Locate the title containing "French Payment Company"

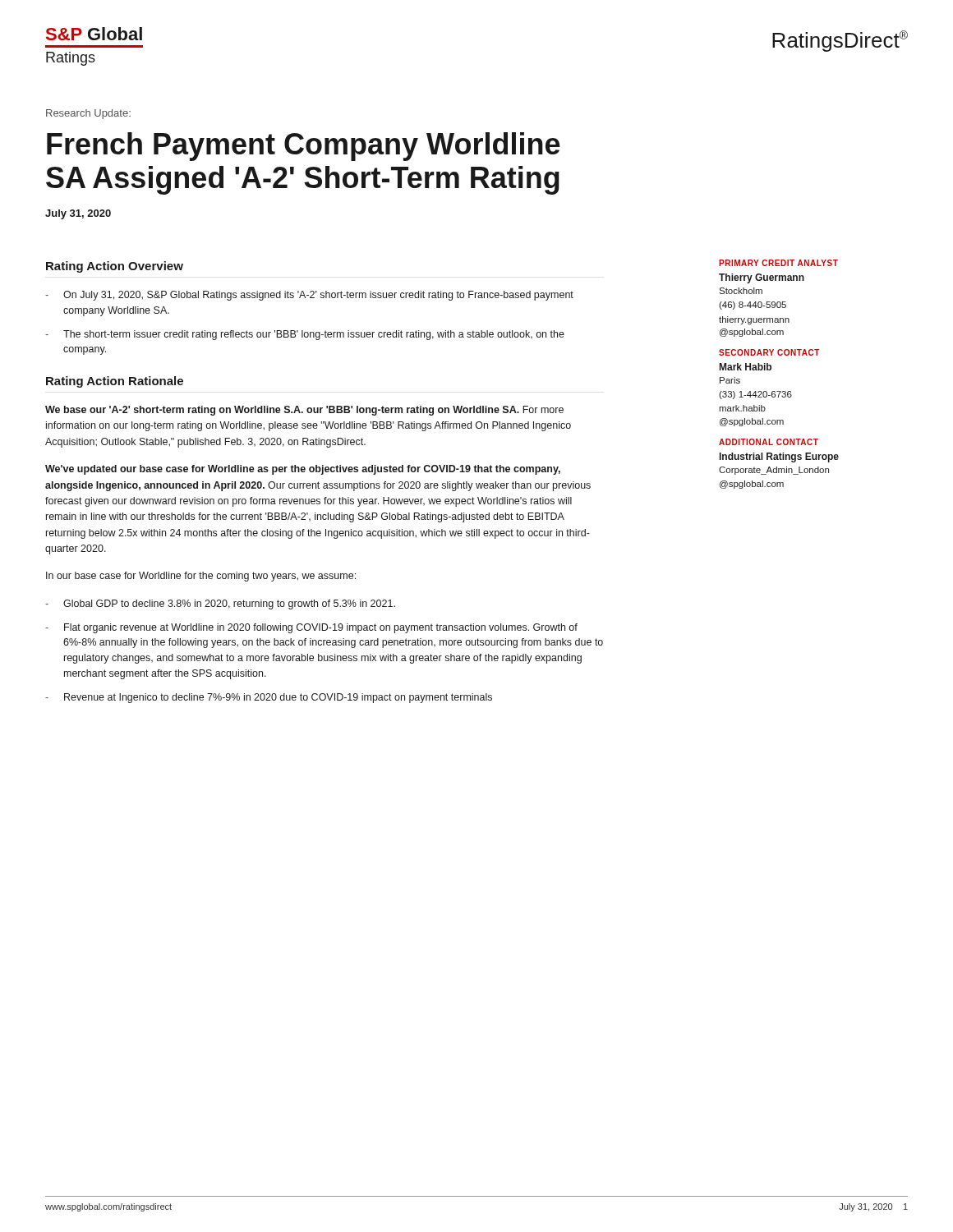(x=303, y=161)
